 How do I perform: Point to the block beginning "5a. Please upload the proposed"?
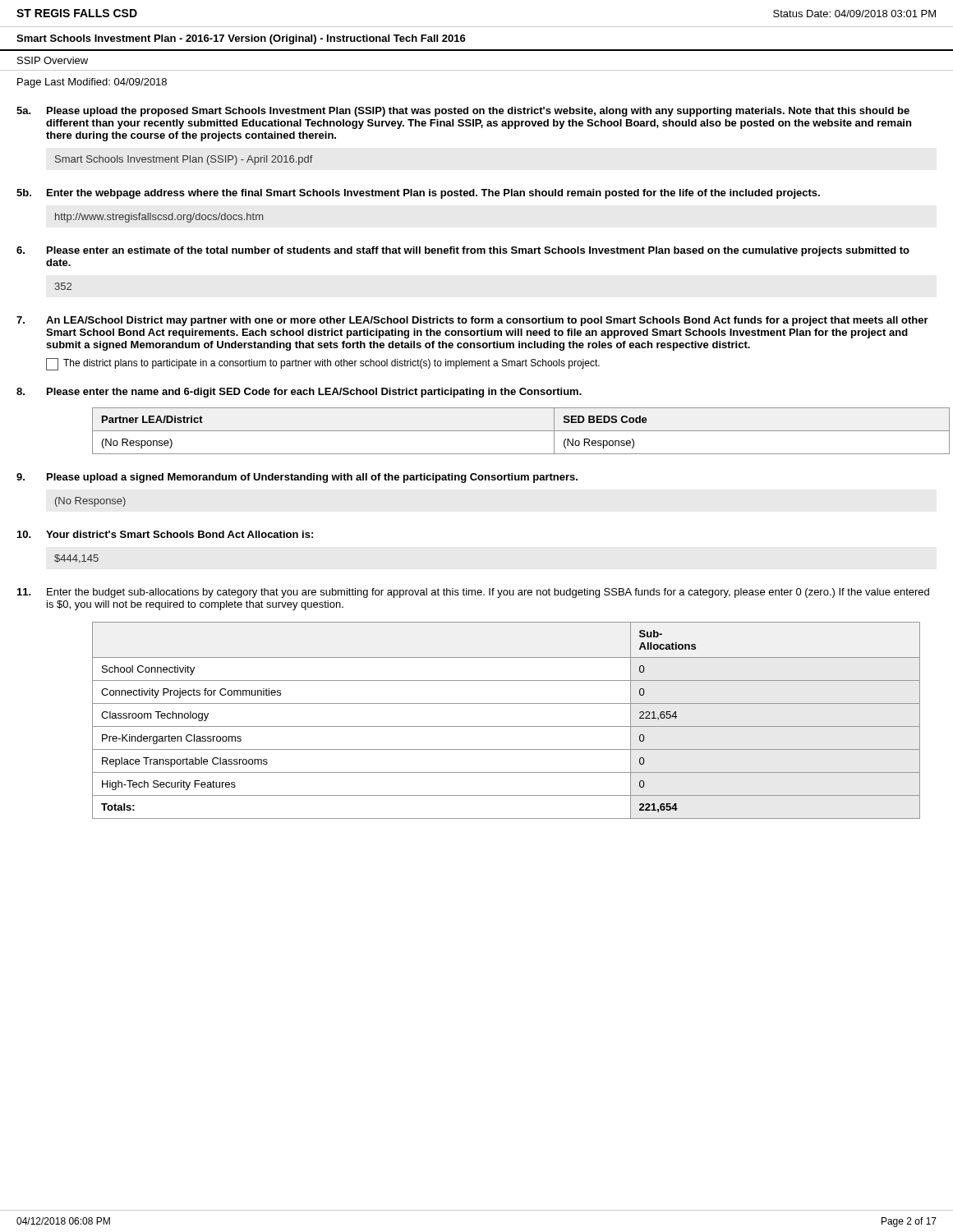(476, 123)
